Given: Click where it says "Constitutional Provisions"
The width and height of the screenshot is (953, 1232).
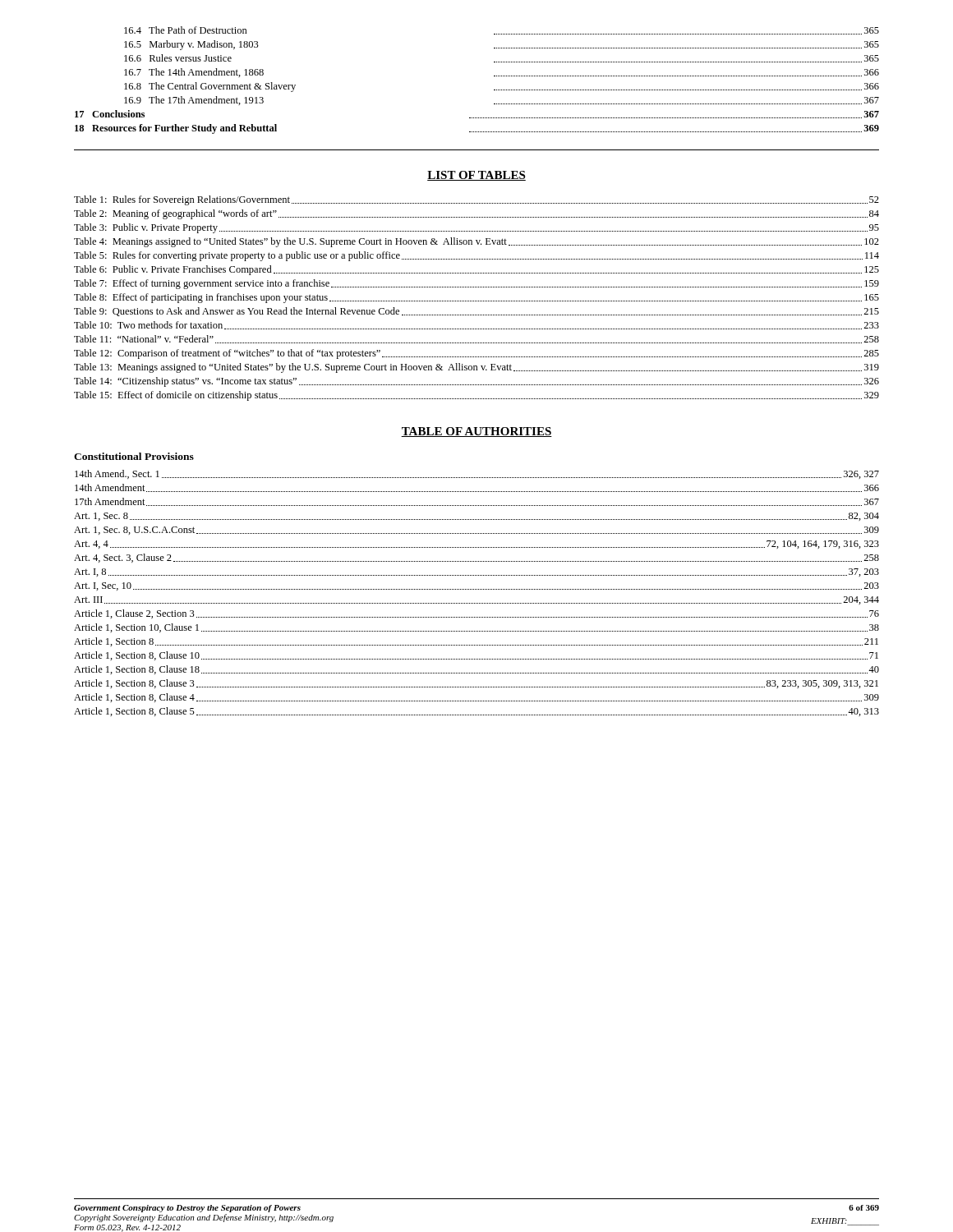Looking at the screenshot, I should (134, 456).
